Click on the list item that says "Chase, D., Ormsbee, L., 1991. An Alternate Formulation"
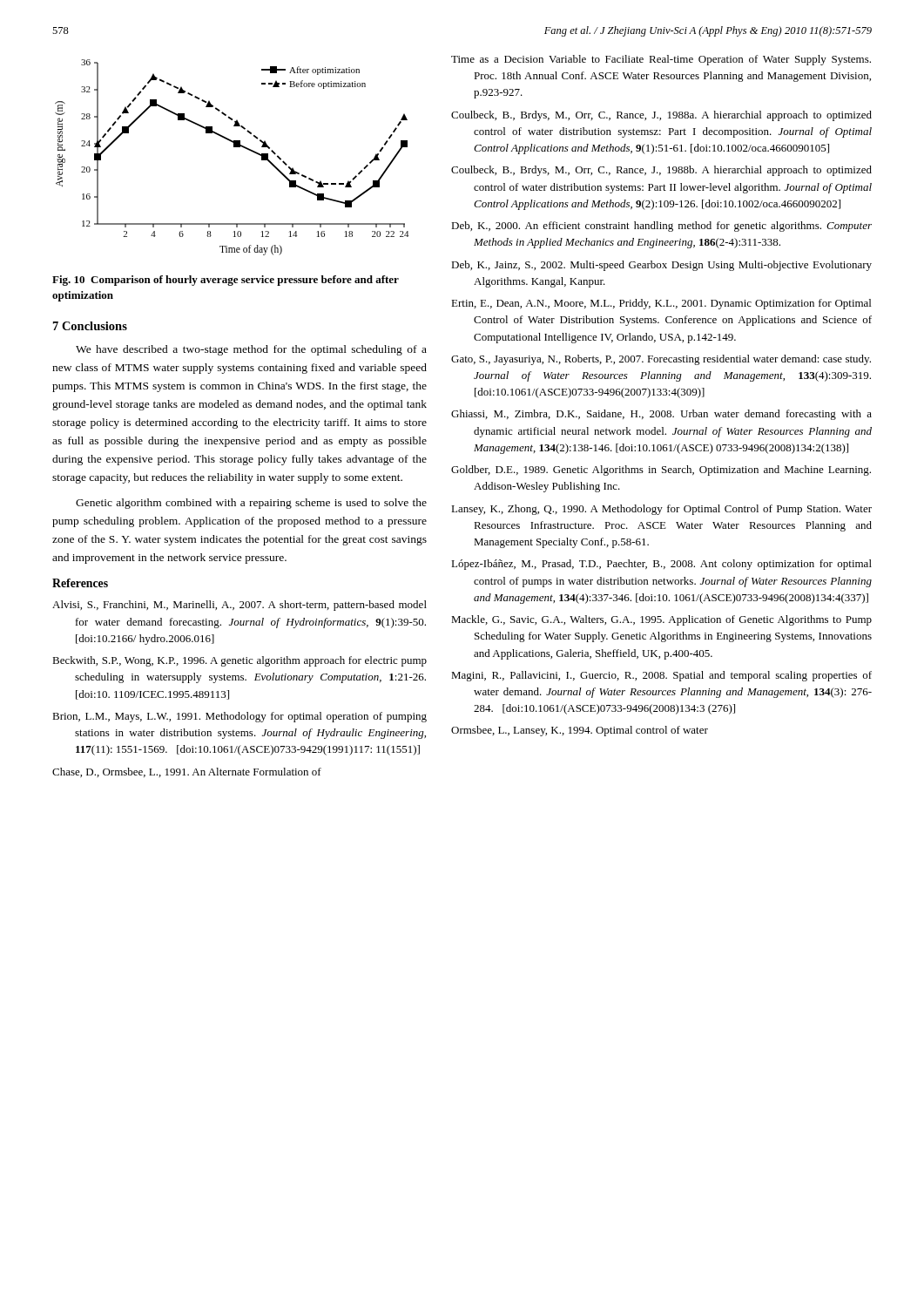 point(187,771)
